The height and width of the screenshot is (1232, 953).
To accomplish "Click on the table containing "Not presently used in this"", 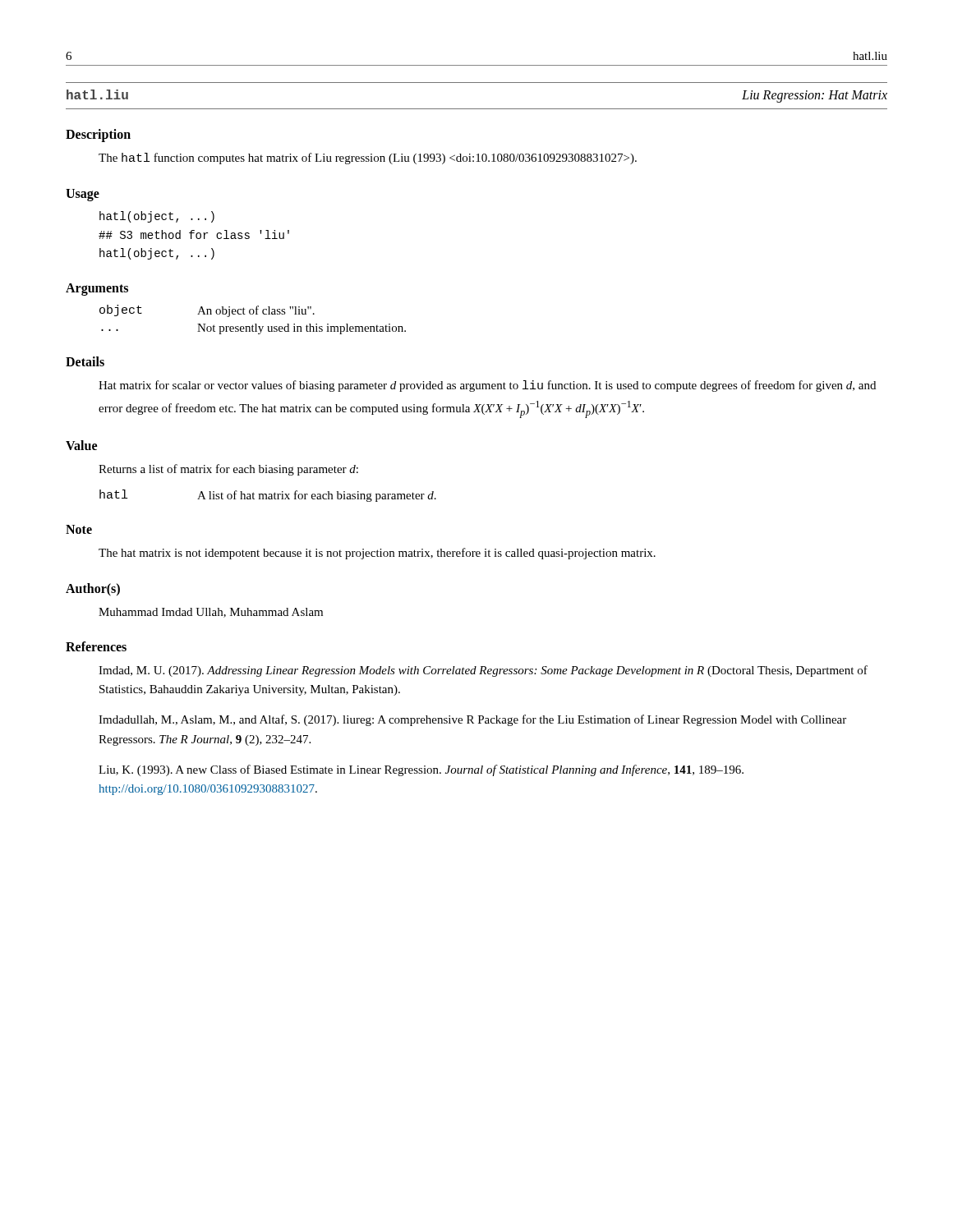I will 476,320.
